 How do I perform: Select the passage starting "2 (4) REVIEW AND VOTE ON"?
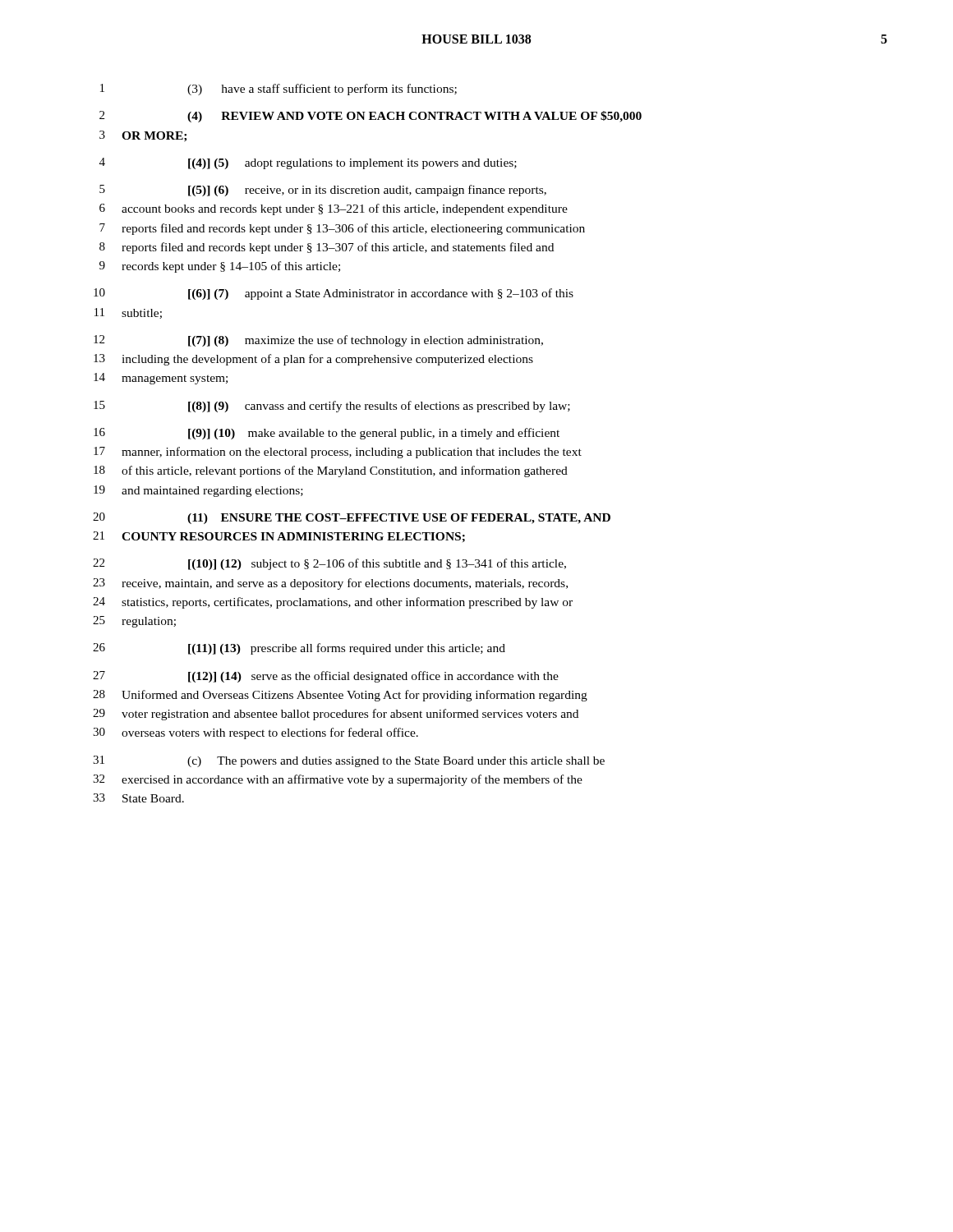pos(476,125)
